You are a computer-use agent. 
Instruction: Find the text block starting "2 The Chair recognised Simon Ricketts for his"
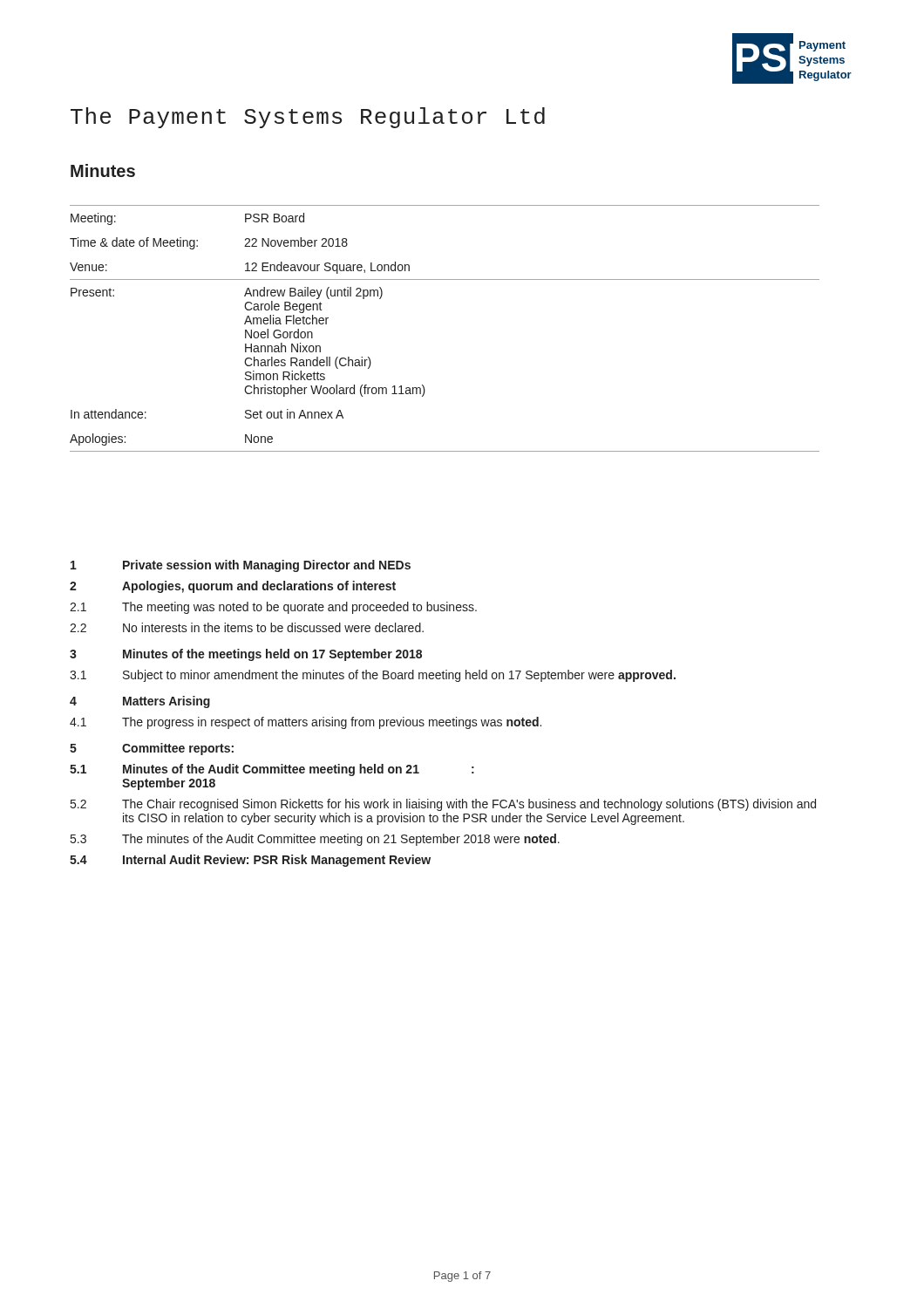click(x=445, y=811)
